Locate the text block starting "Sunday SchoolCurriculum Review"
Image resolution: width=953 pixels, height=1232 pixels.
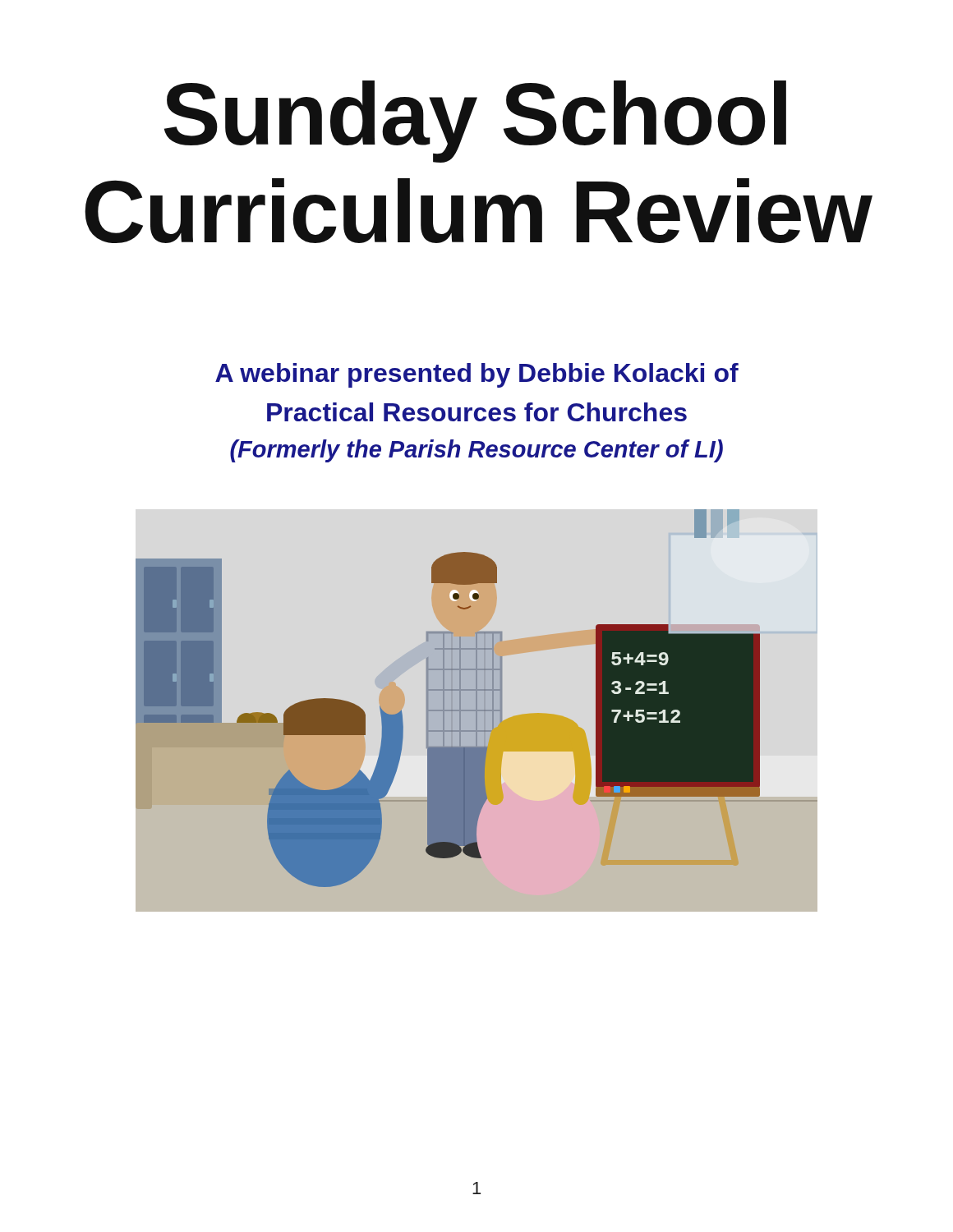coord(476,163)
